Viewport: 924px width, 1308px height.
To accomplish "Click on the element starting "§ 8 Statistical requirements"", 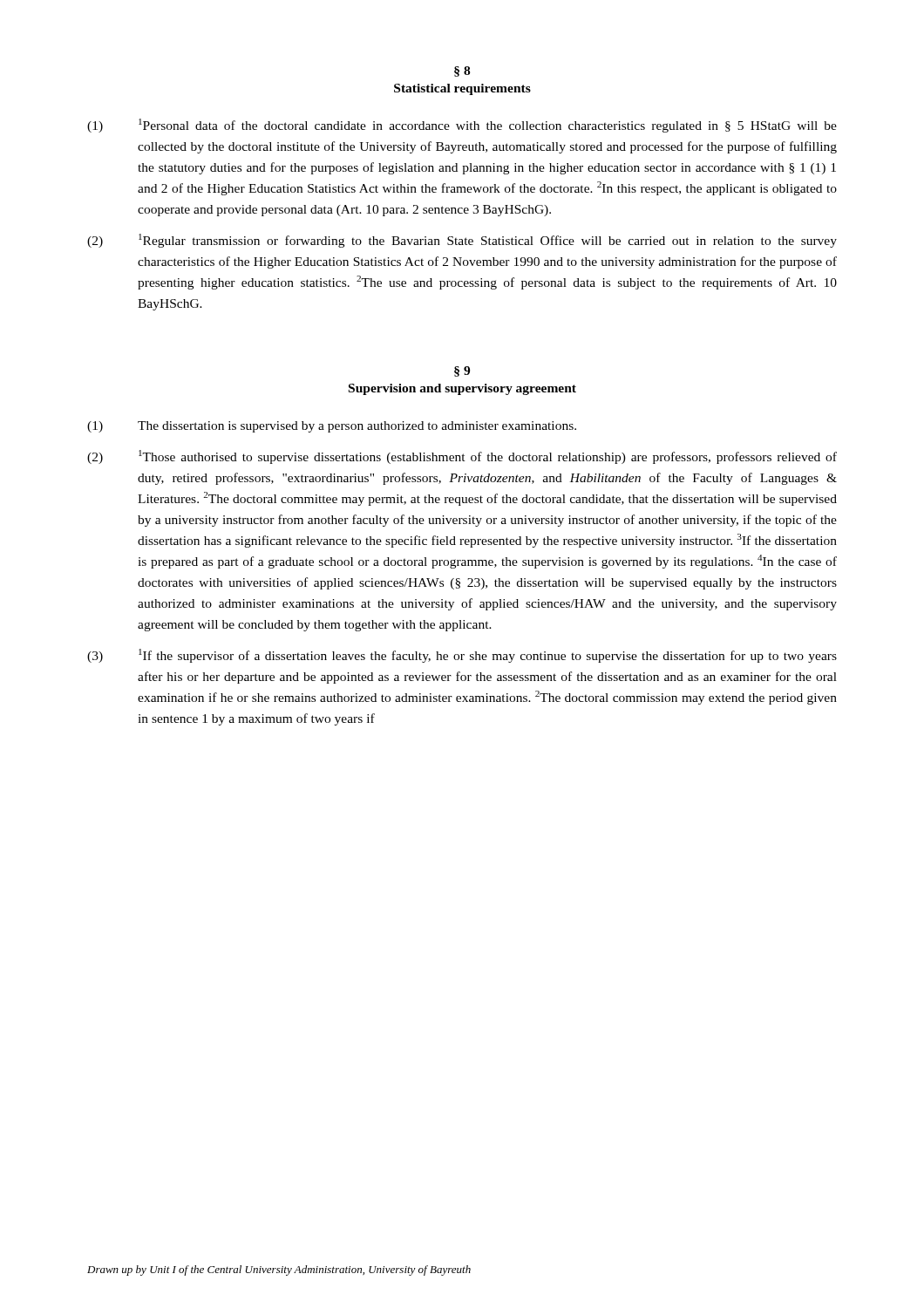I will pos(462,79).
